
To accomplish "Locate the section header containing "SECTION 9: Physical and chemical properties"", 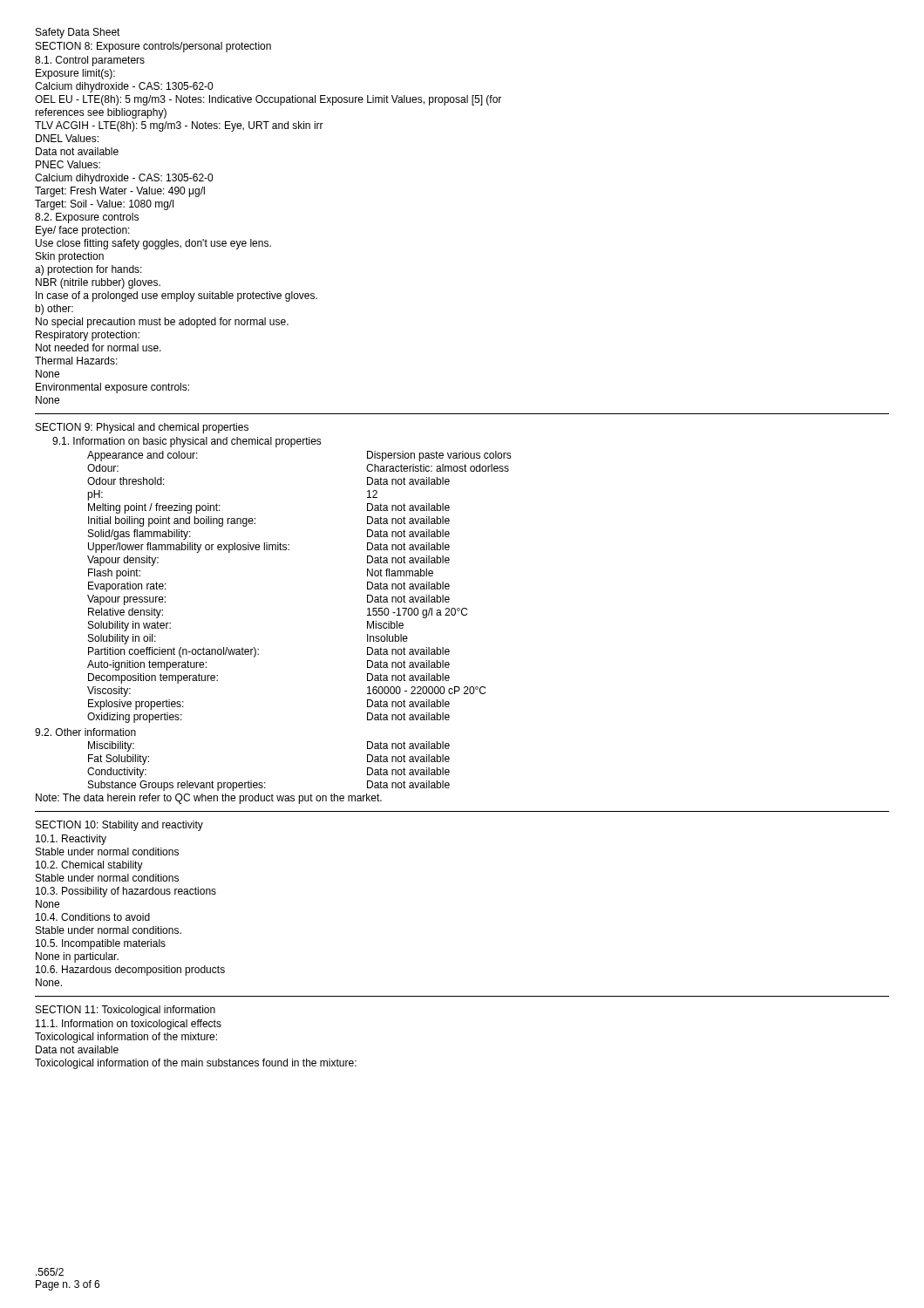I will point(142,428).
